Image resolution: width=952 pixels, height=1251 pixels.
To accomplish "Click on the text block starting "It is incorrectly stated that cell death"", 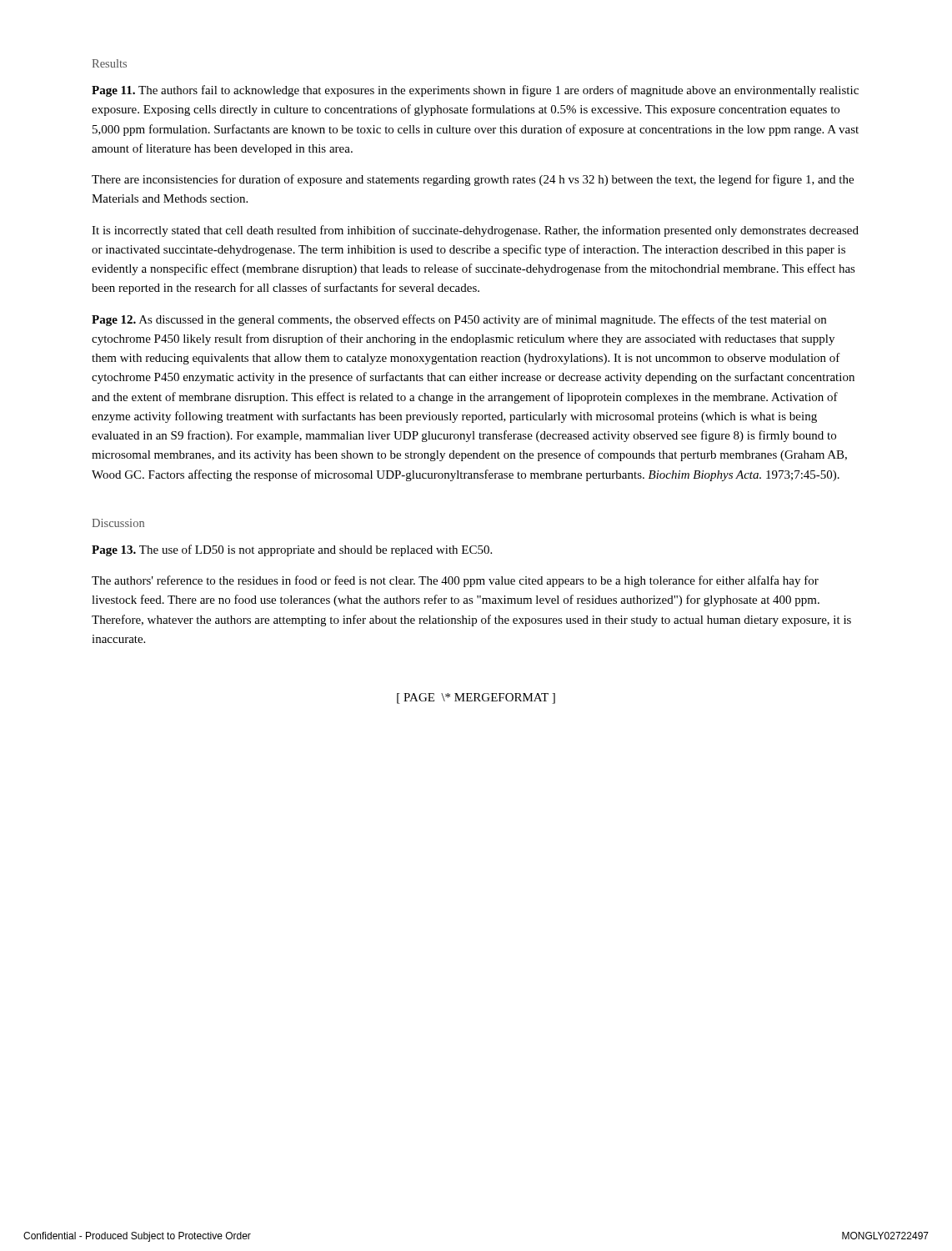I will [475, 259].
